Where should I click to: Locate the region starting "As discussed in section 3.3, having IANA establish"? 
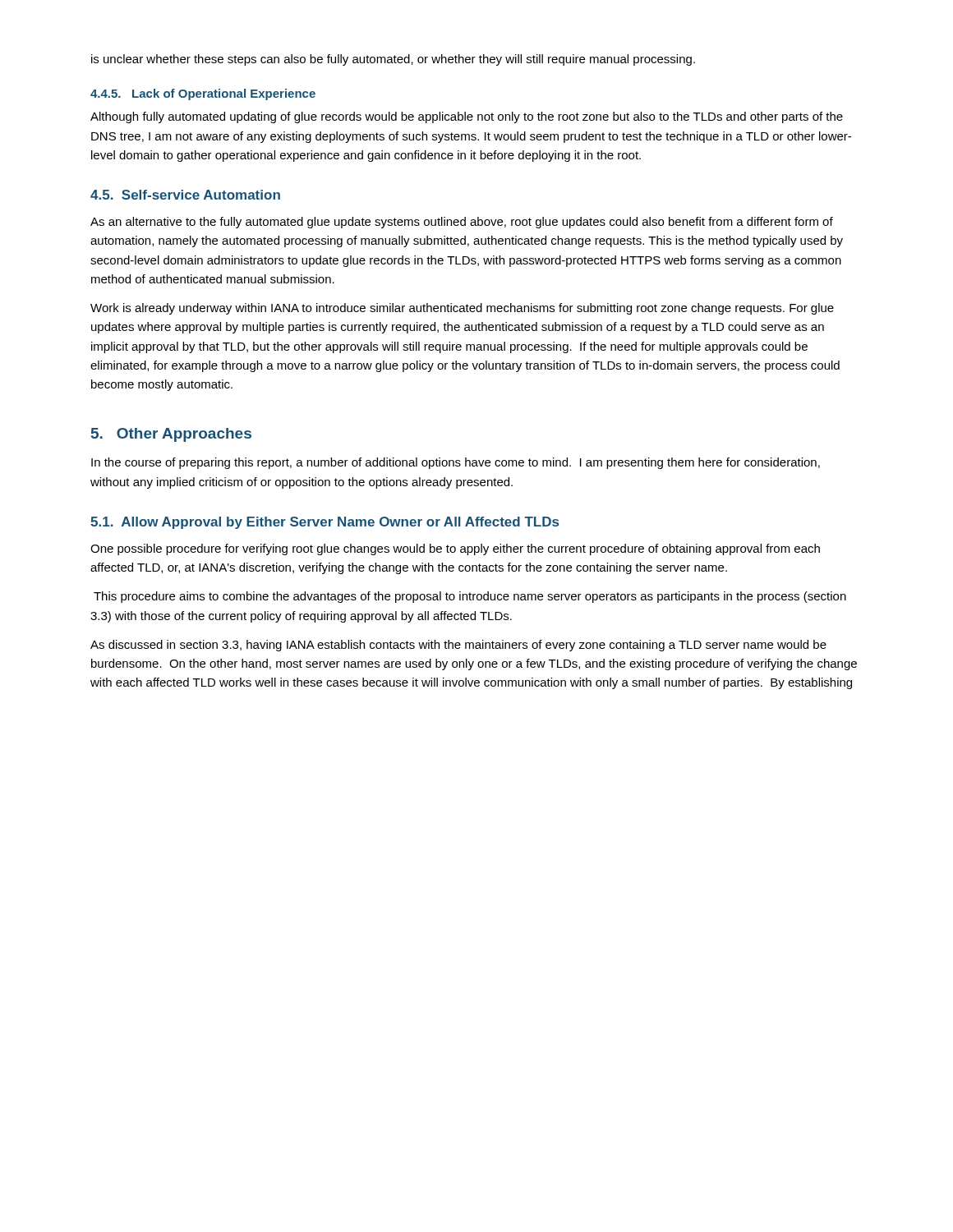point(474,663)
